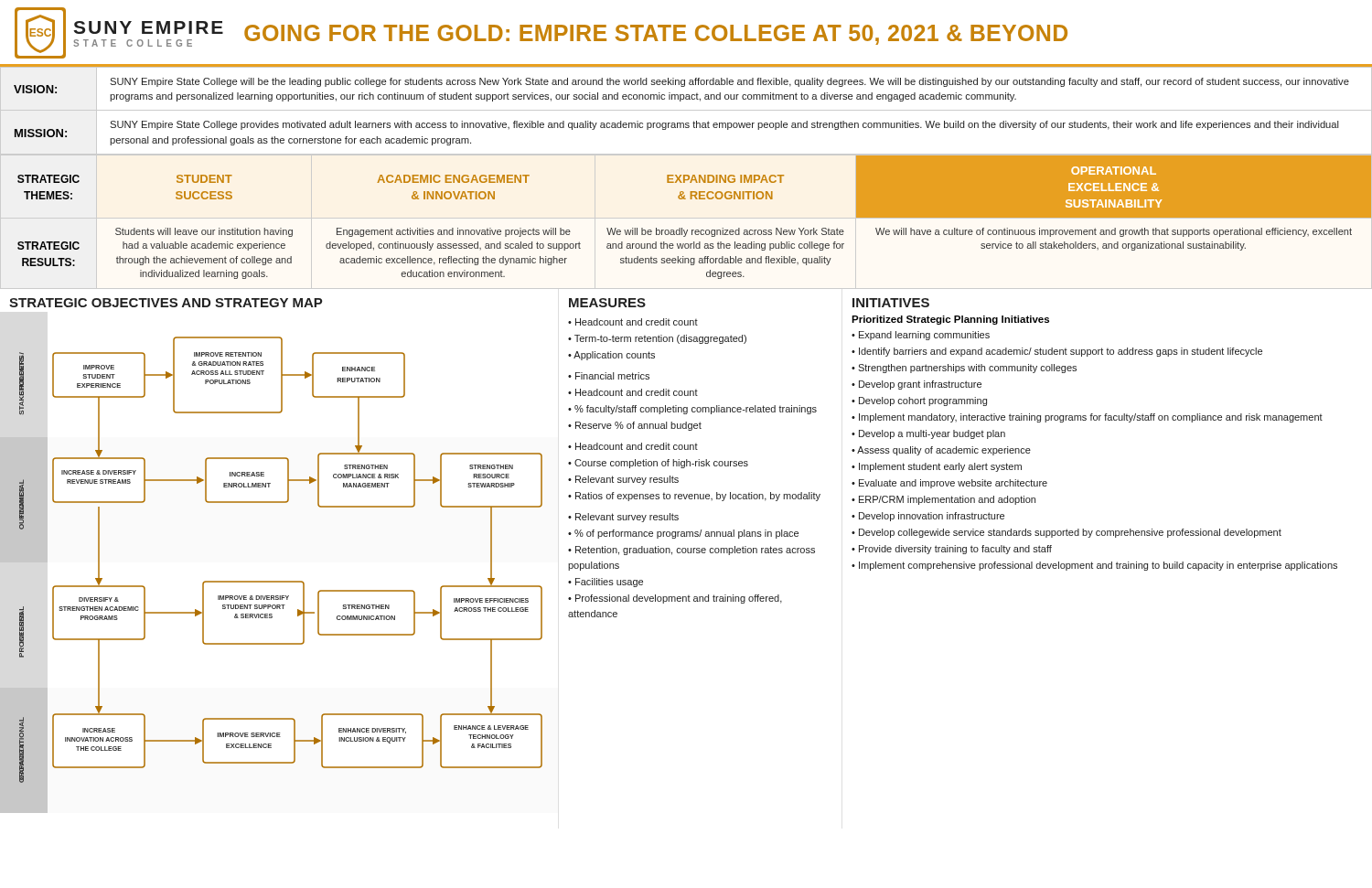Locate the block of text that opens with "• Implement comprehensive professional development and training"
Image resolution: width=1372 pixels, height=888 pixels.
(x=1095, y=565)
